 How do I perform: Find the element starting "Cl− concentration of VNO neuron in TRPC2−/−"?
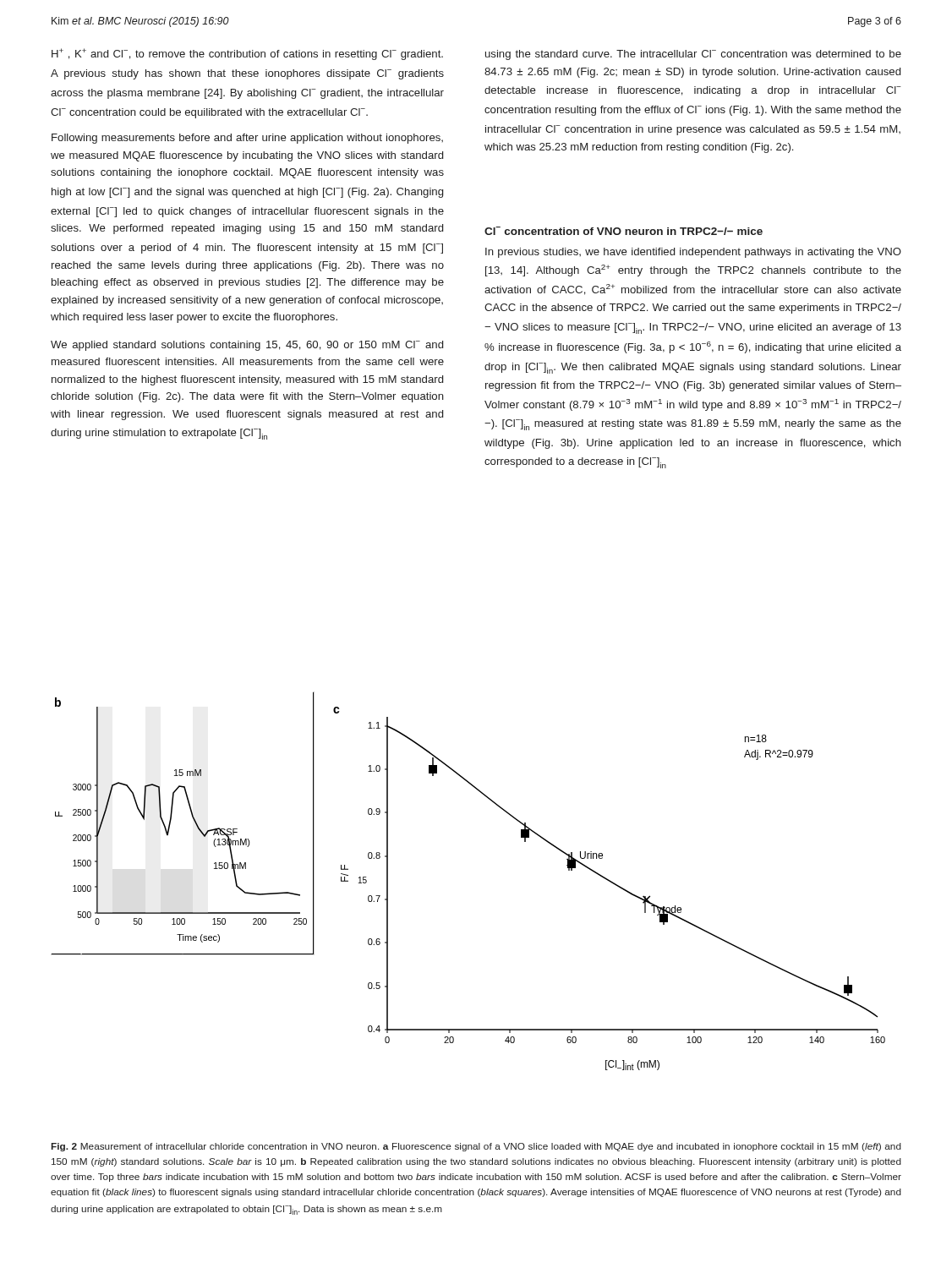click(624, 230)
